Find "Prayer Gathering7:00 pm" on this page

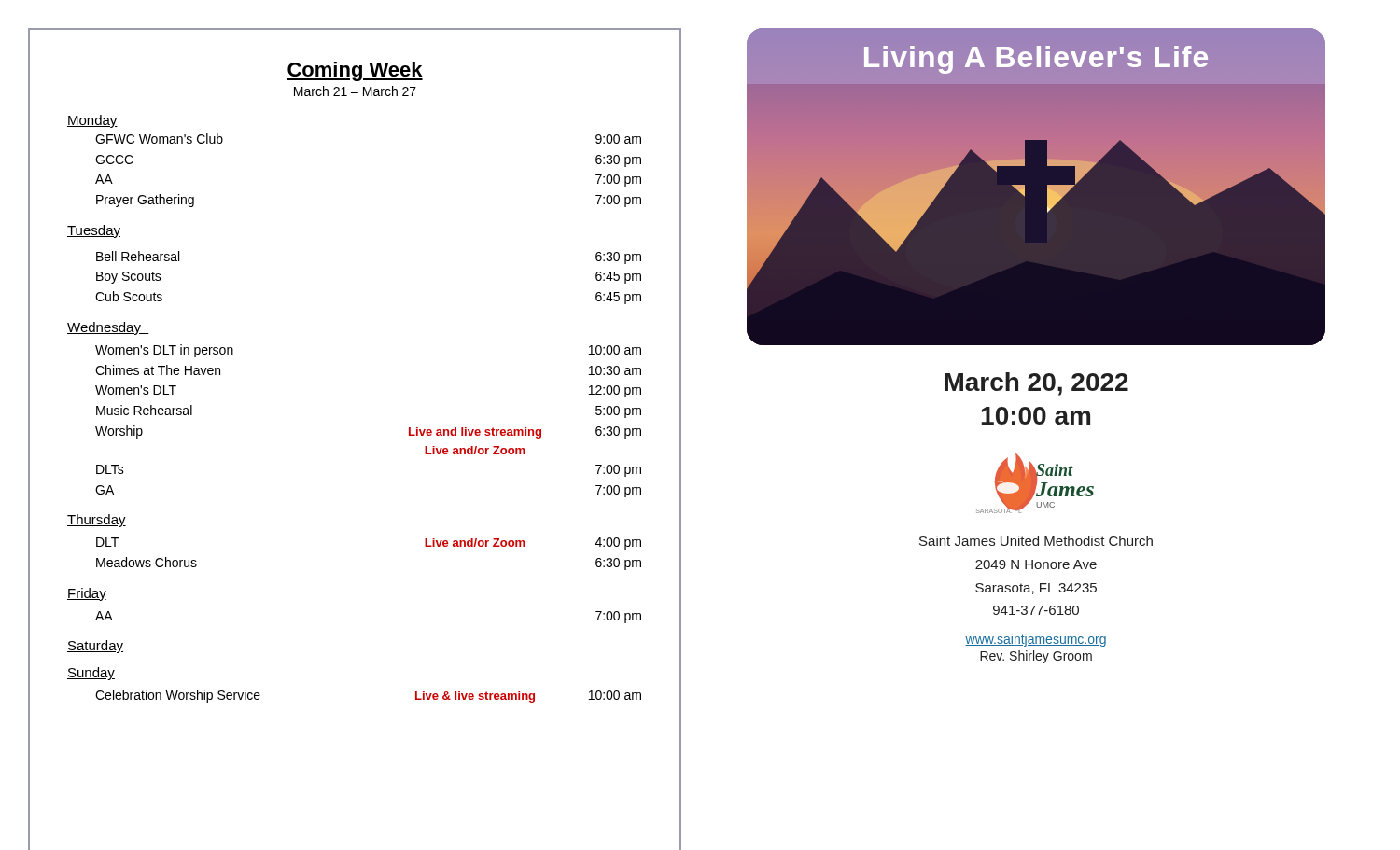[x=142, y=200]
